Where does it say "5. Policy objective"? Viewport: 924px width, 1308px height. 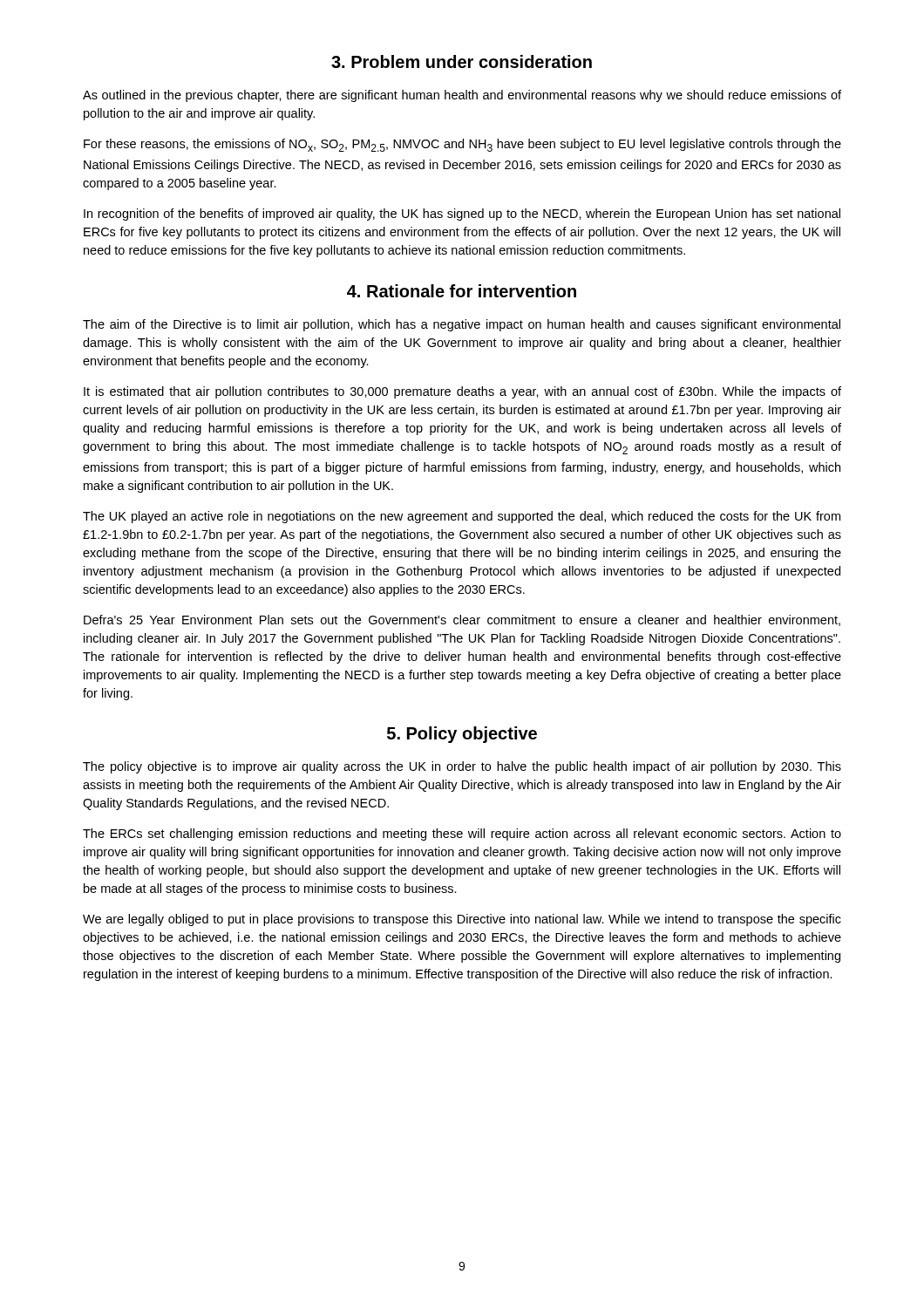click(462, 734)
